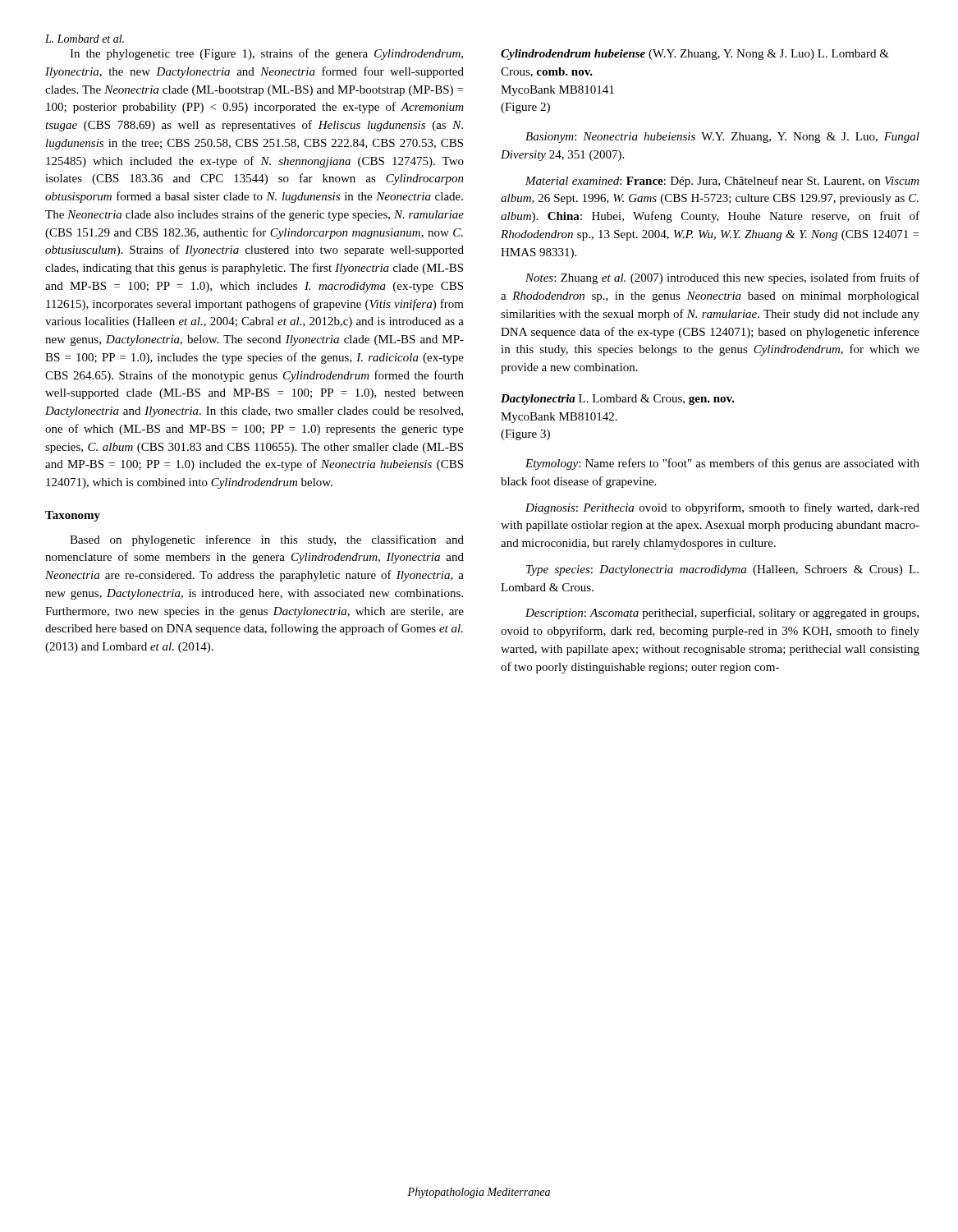Select the text block that says "Description: Ascomata perithecial, superficial, solitary"
The image size is (958, 1232).
(710, 640)
